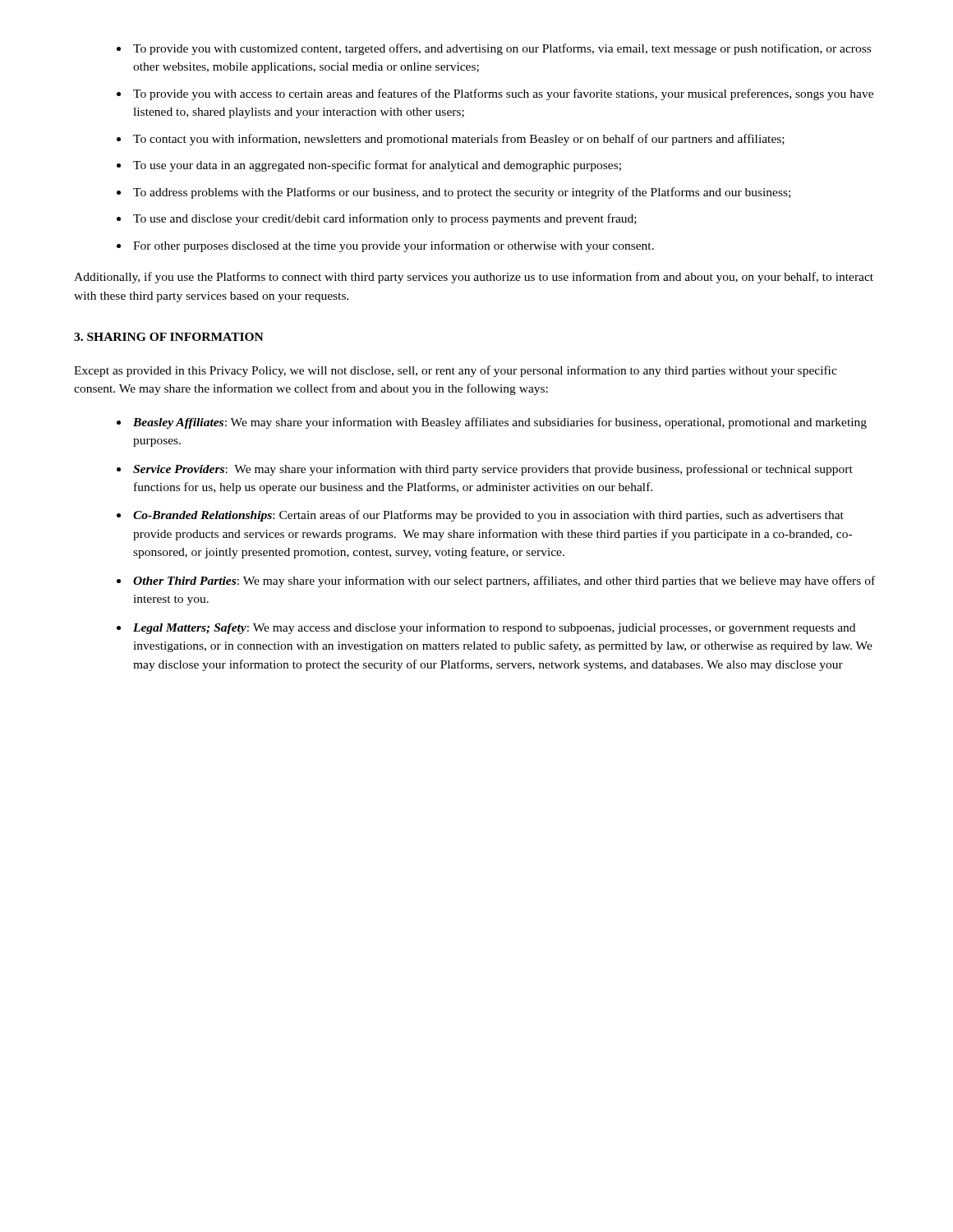Locate the list item containing "To use and disclose your credit/debit"

[x=493, y=219]
